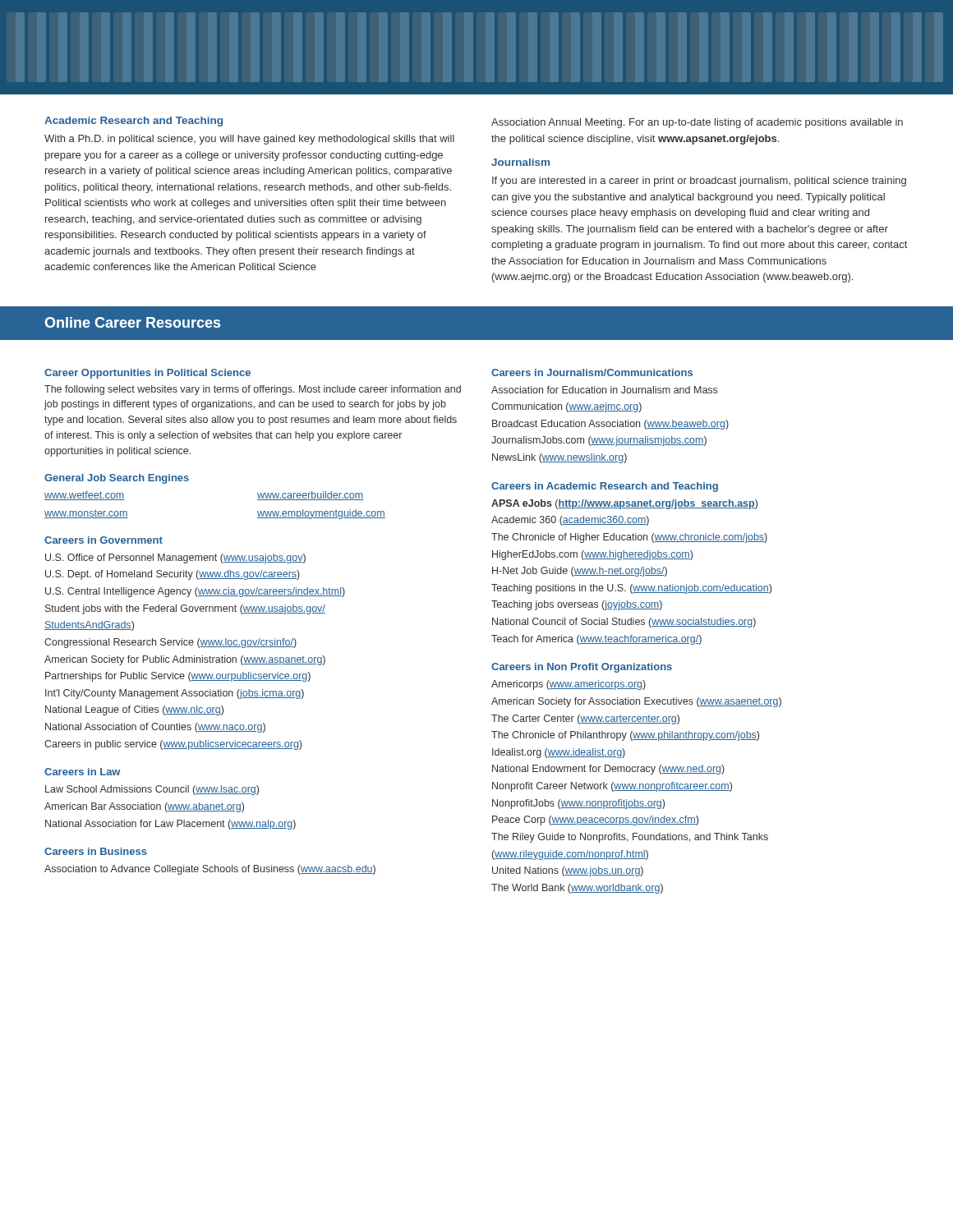Image resolution: width=953 pixels, height=1232 pixels.
Task: Locate the text block starting "Academic Research and Teaching"
Action: tap(134, 120)
